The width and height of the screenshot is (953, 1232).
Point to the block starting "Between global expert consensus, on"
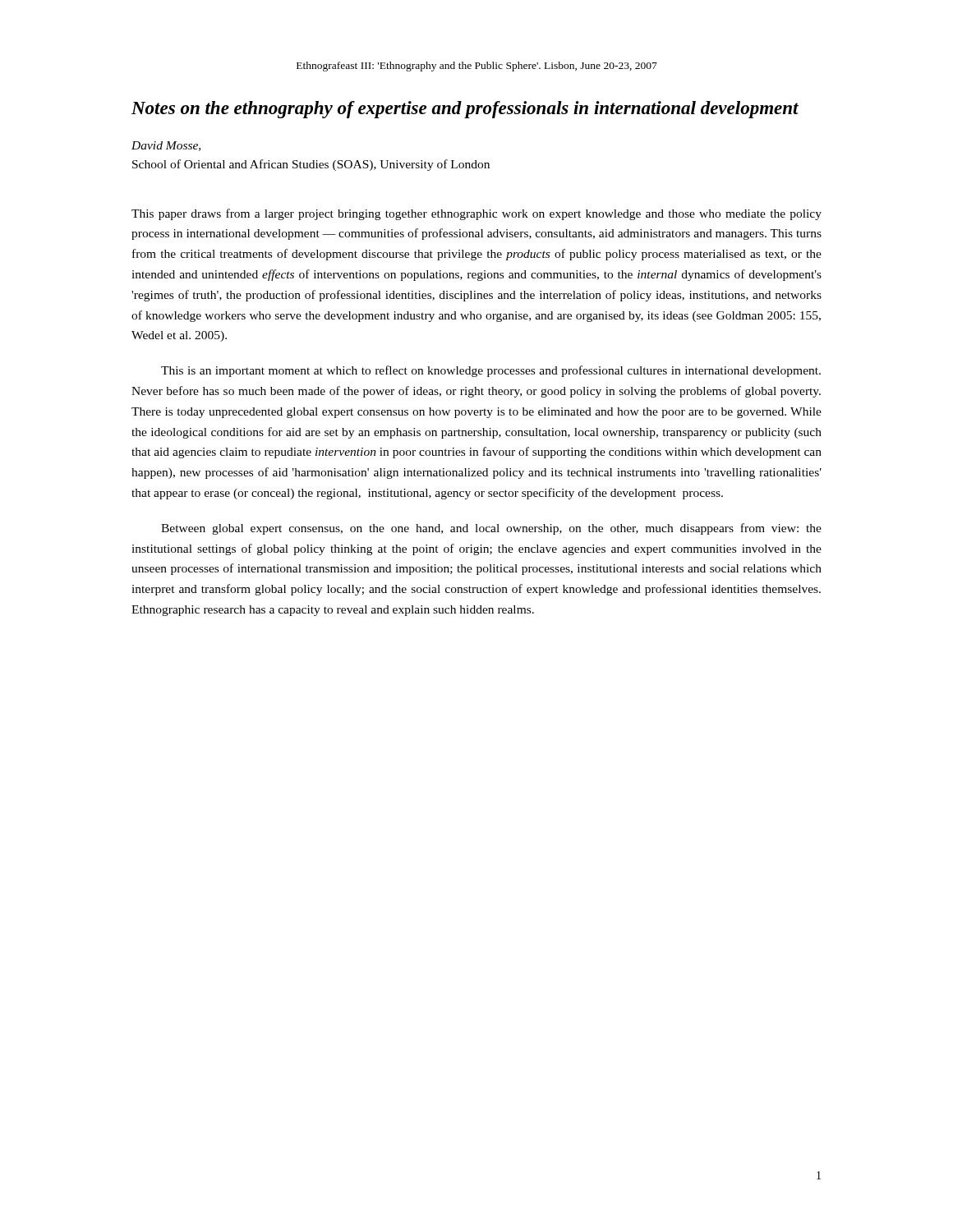pyautogui.click(x=476, y=569)
